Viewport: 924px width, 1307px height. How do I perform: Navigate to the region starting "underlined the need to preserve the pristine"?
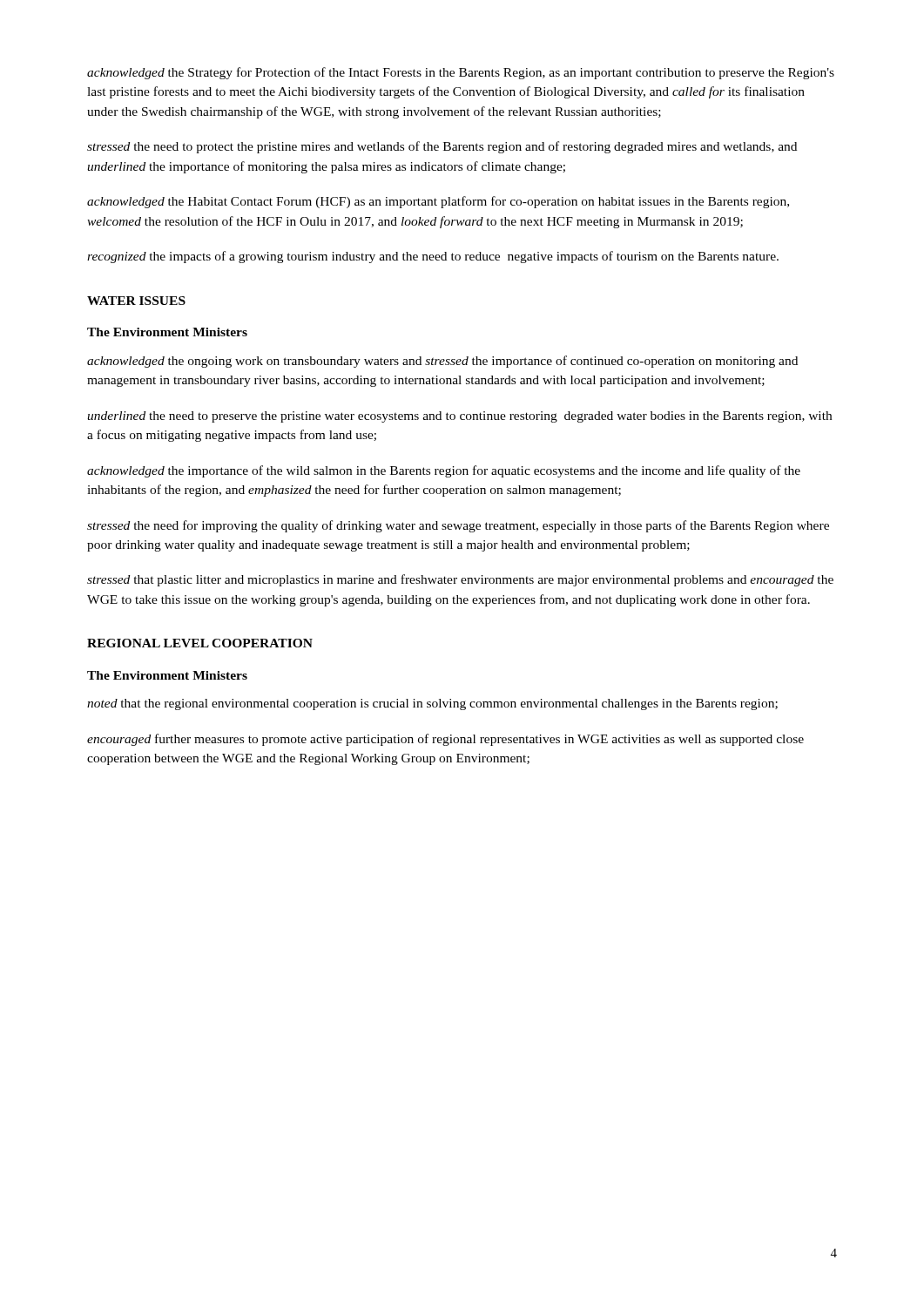pos(460,425)
